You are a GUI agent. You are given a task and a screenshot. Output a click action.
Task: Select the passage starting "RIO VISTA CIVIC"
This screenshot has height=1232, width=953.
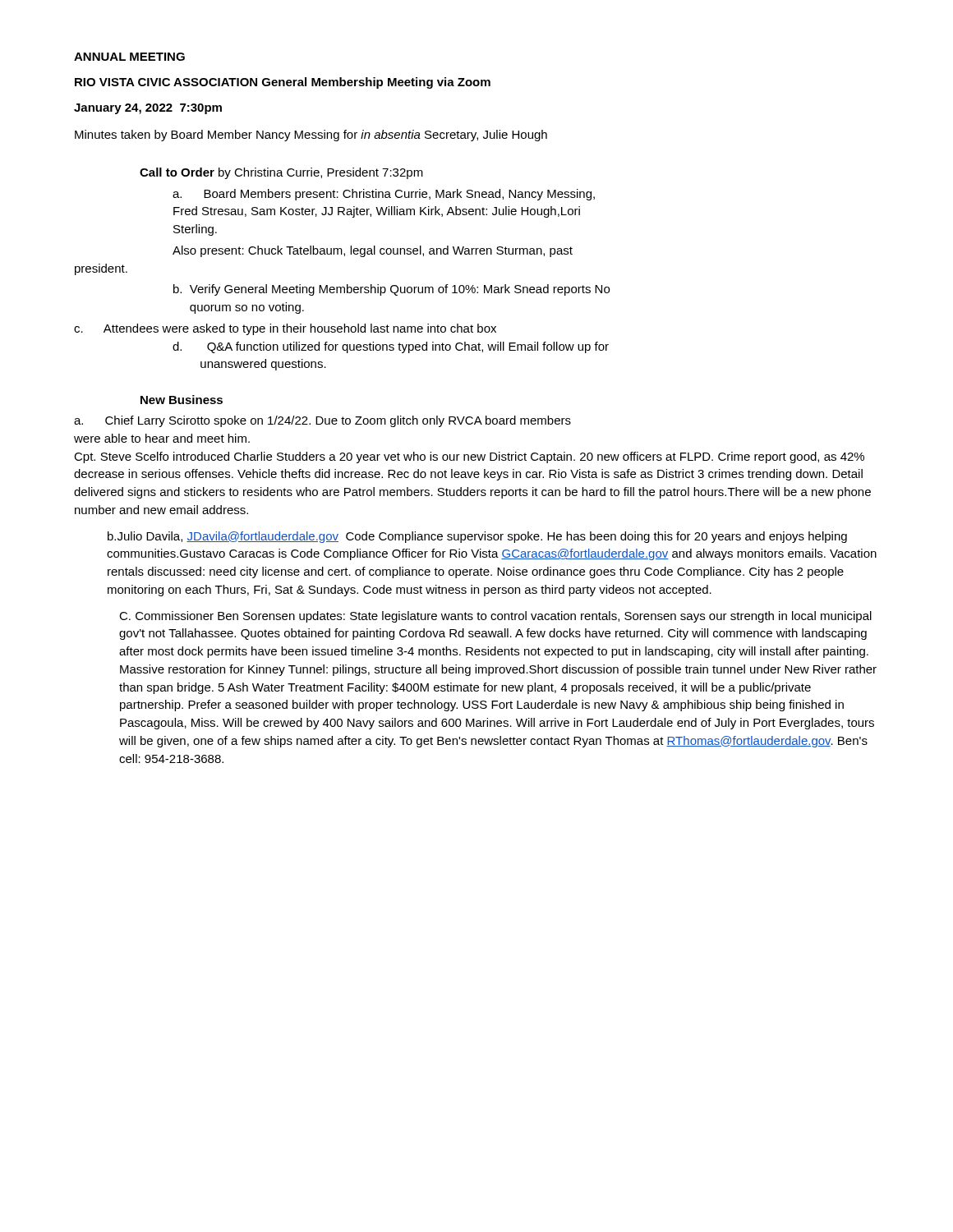click(x=282, y=82)
